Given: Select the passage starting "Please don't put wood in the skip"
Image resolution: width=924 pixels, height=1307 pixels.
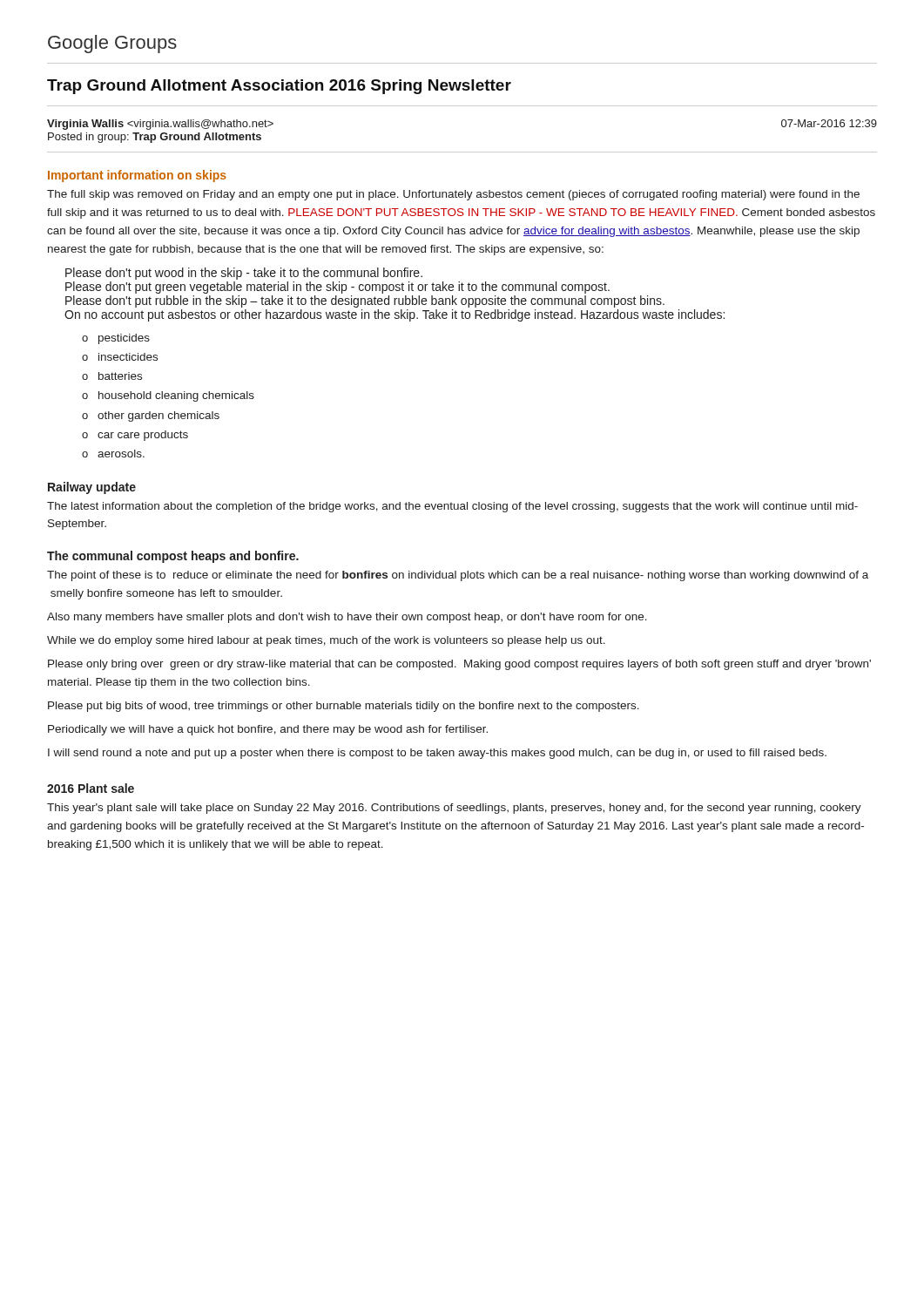Looking at the screenshot, I should coord(471,272).
